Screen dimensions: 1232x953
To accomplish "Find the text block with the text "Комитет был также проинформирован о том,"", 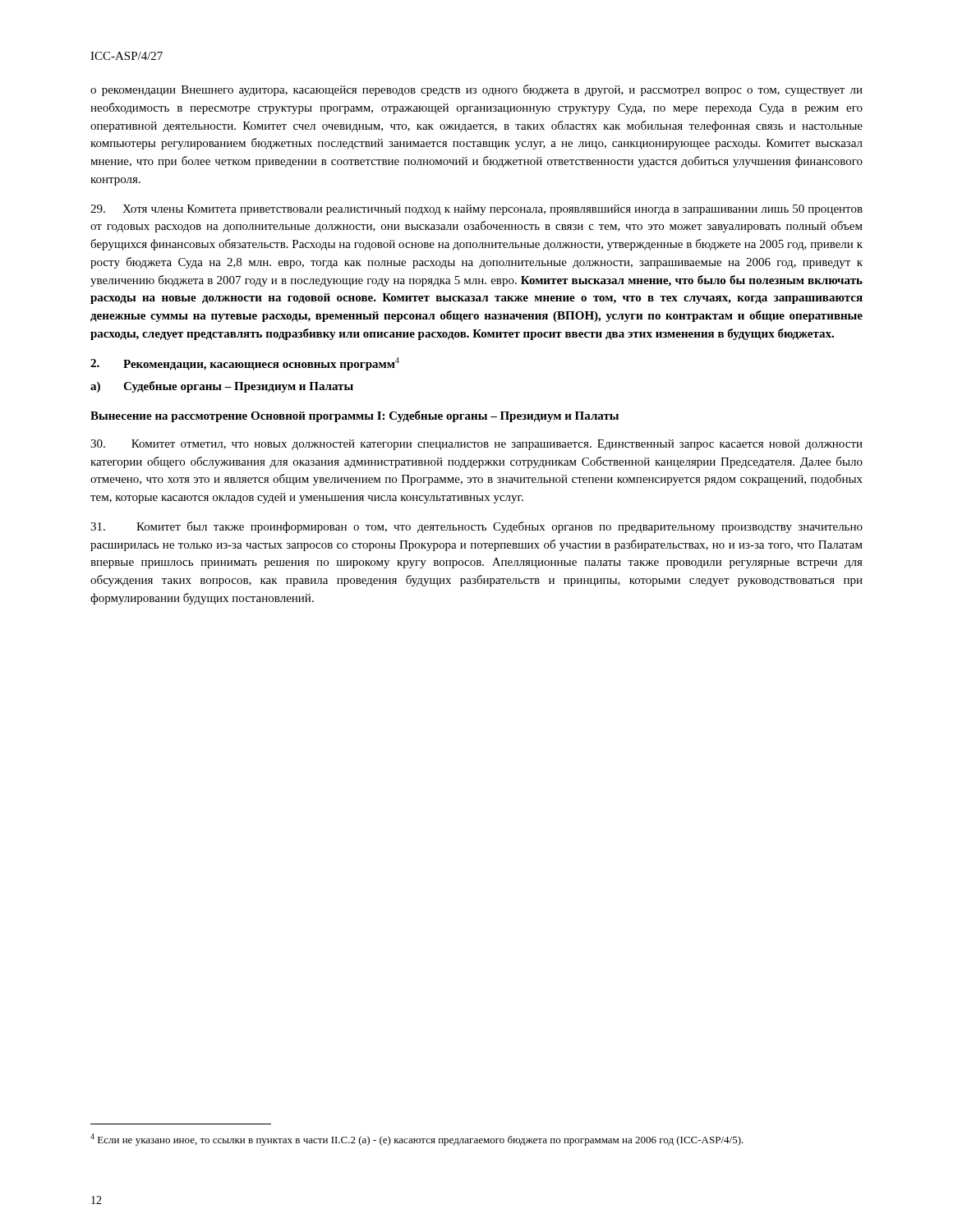I will tap(476, 563).
